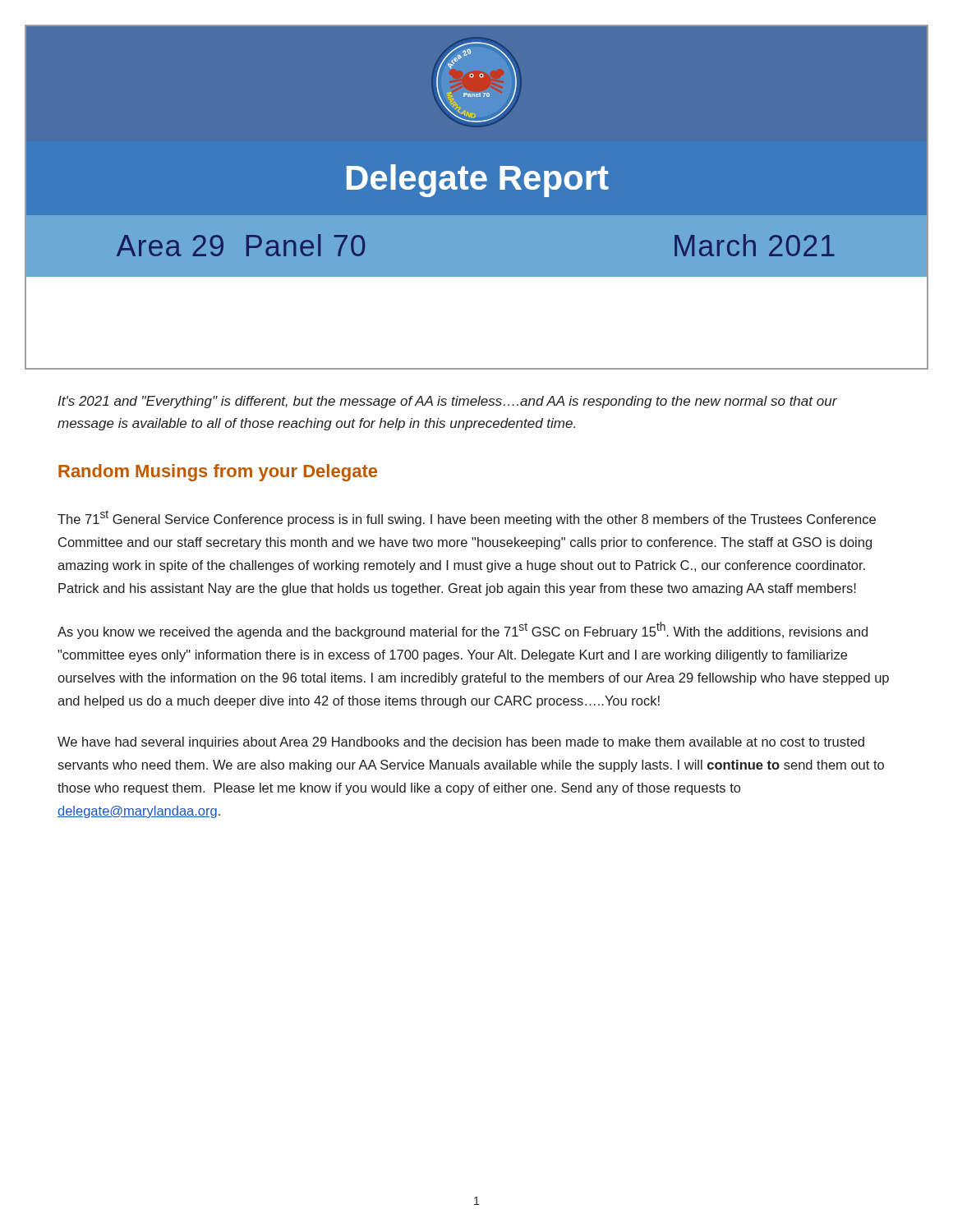Find the block on this page that starts "We have had several inquiries about Area"
This screenshot has height=1232, width=953.
(x=471, y=776)
